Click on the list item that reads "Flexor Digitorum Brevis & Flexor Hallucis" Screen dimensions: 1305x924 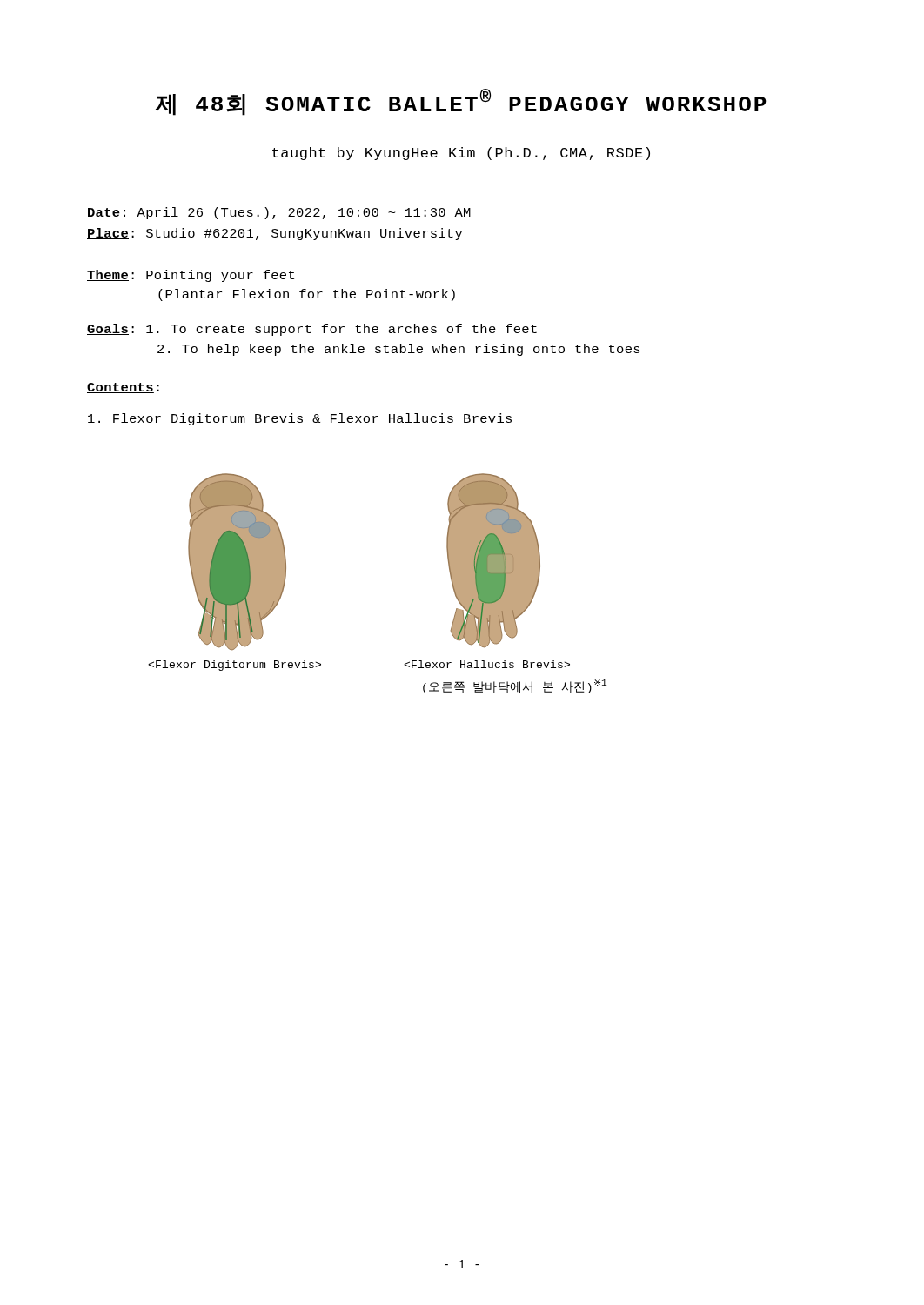point(300,419)
